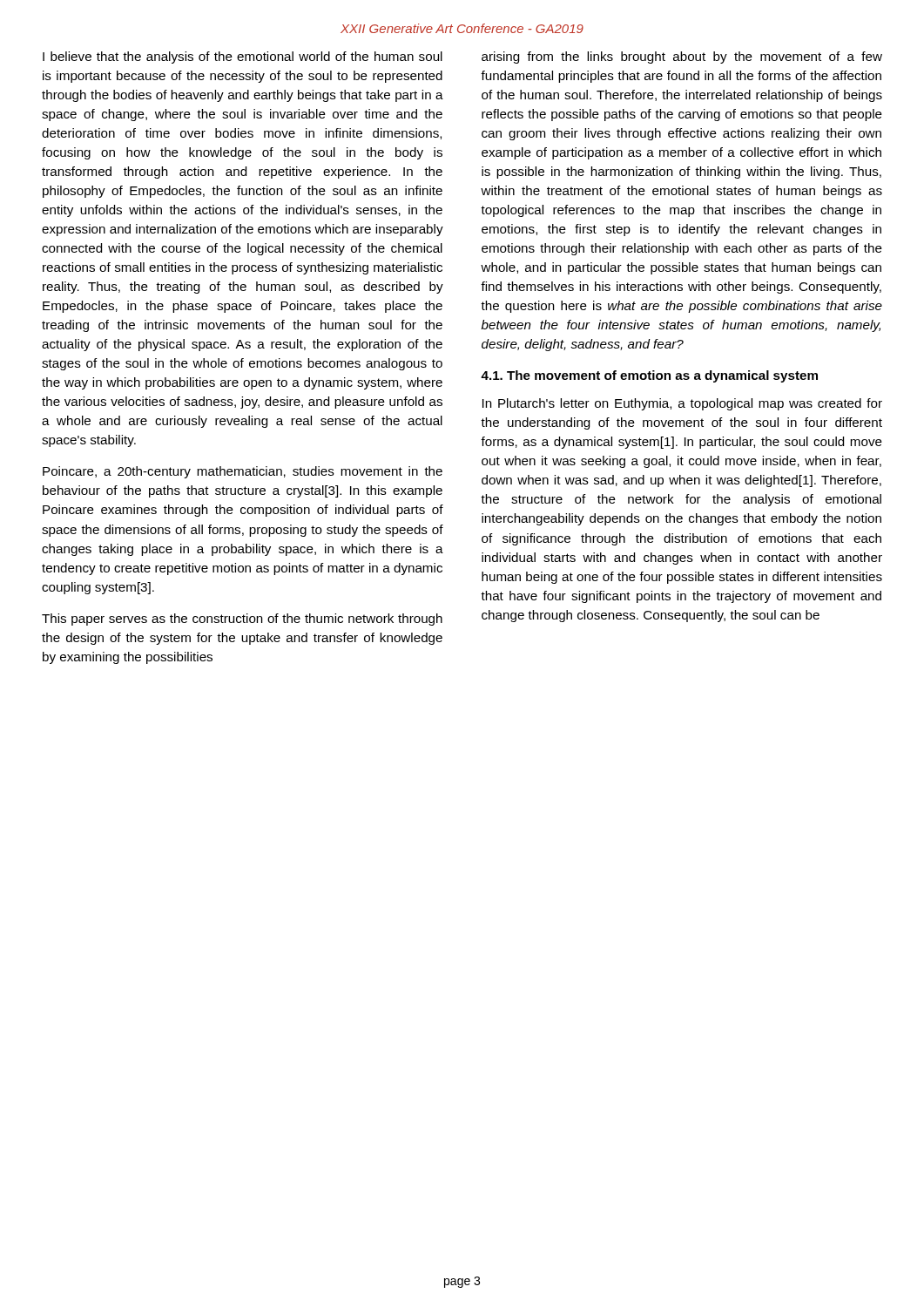924x1307 pixels.
Task: Click on the text block with the text "In Plutarch's letter on Euthymia, a"
Action: point(682,509)
